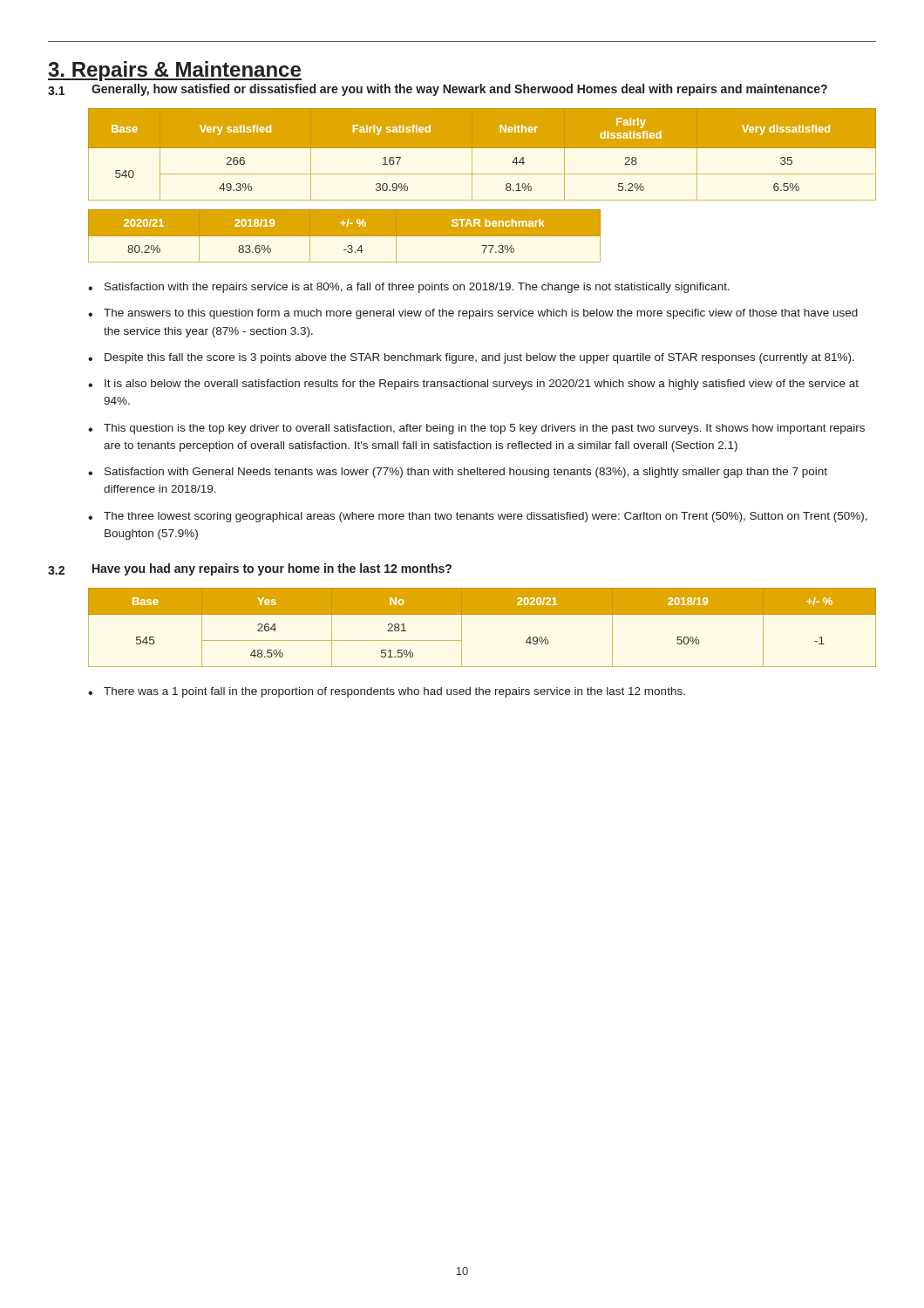Find the block on this page that starts "It is also below the overall satisfaction"

(481, 392)
